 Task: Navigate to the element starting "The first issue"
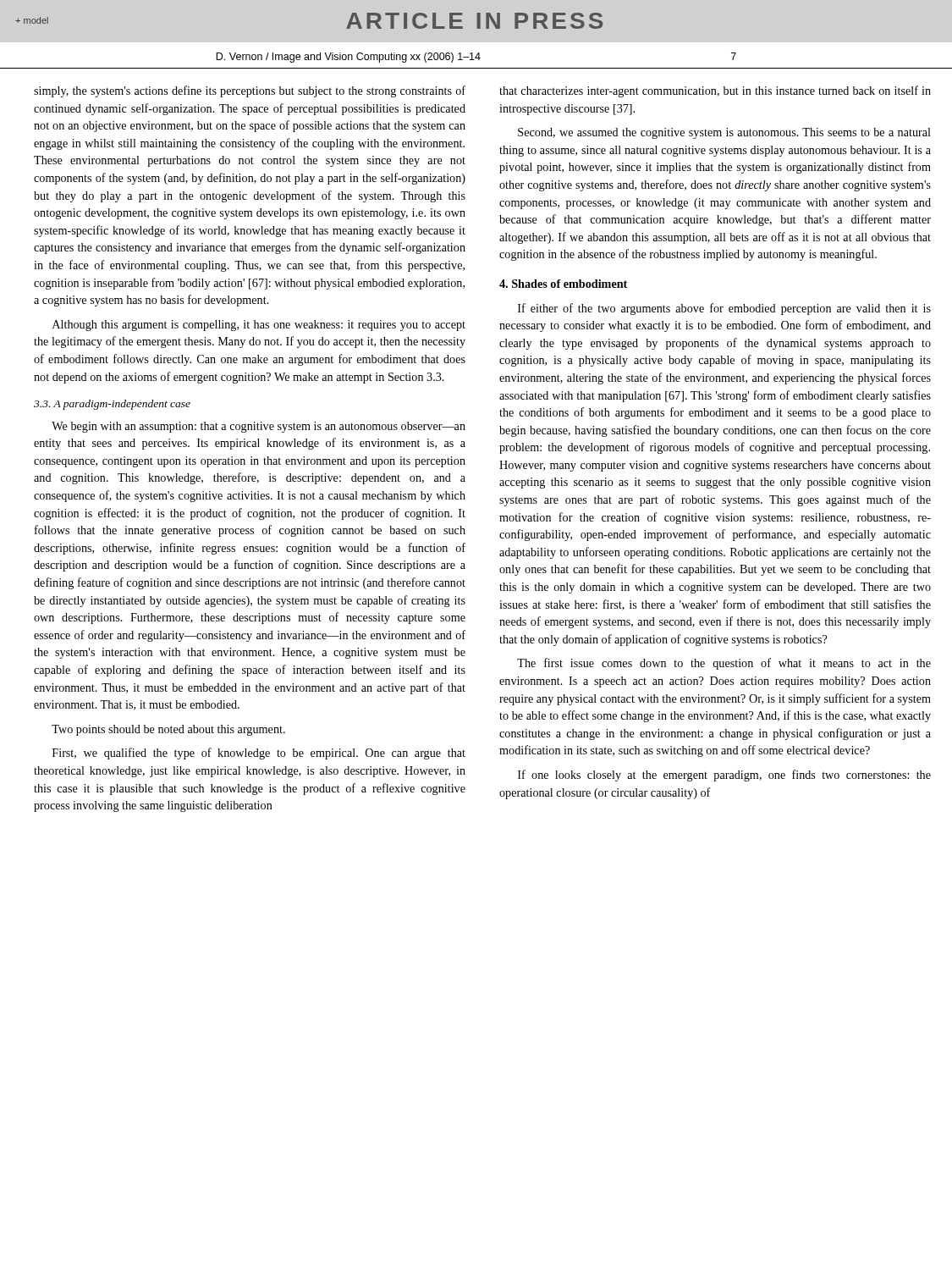point(715,707)
